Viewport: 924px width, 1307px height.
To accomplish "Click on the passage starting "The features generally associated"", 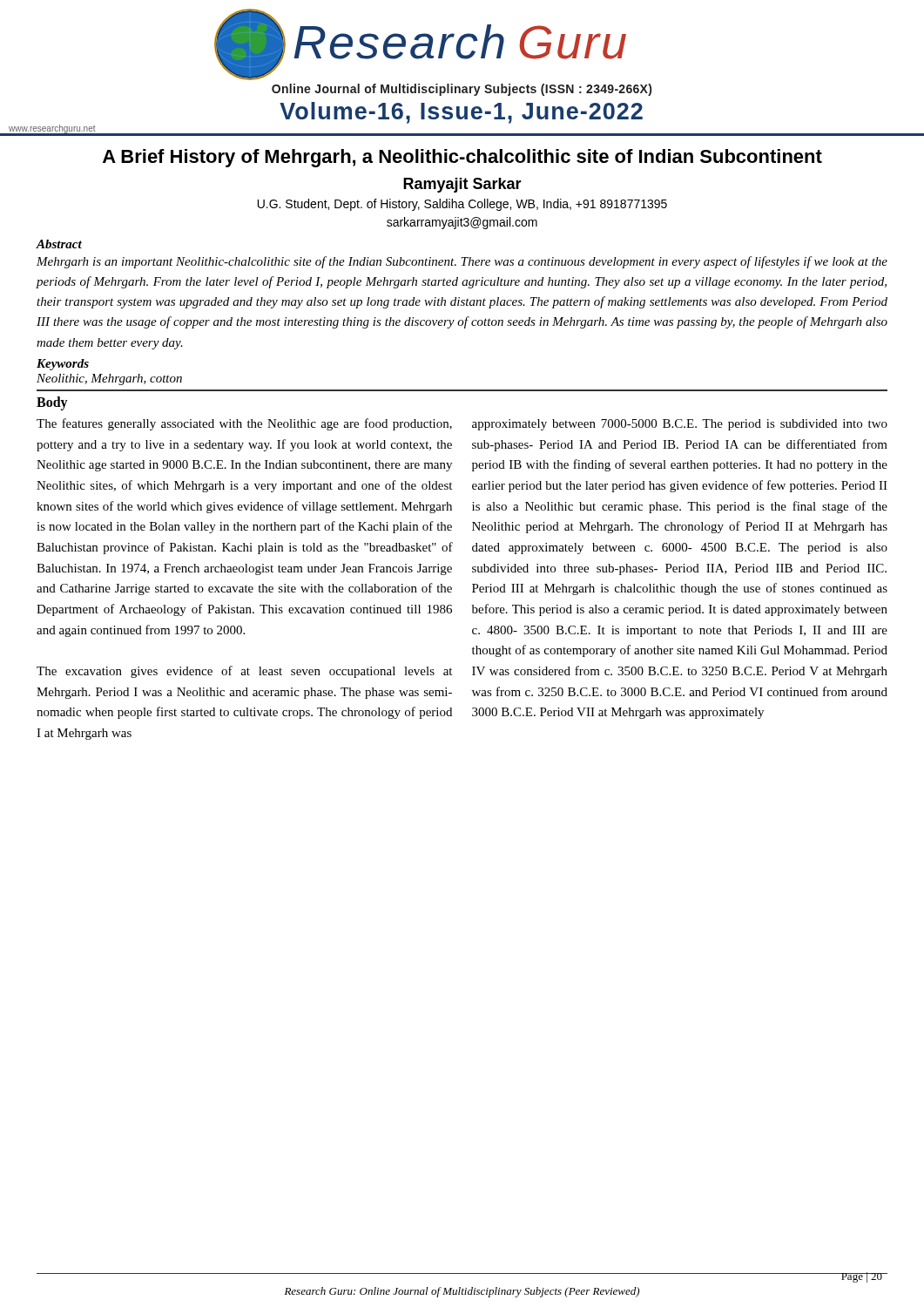I will (244, 578).
